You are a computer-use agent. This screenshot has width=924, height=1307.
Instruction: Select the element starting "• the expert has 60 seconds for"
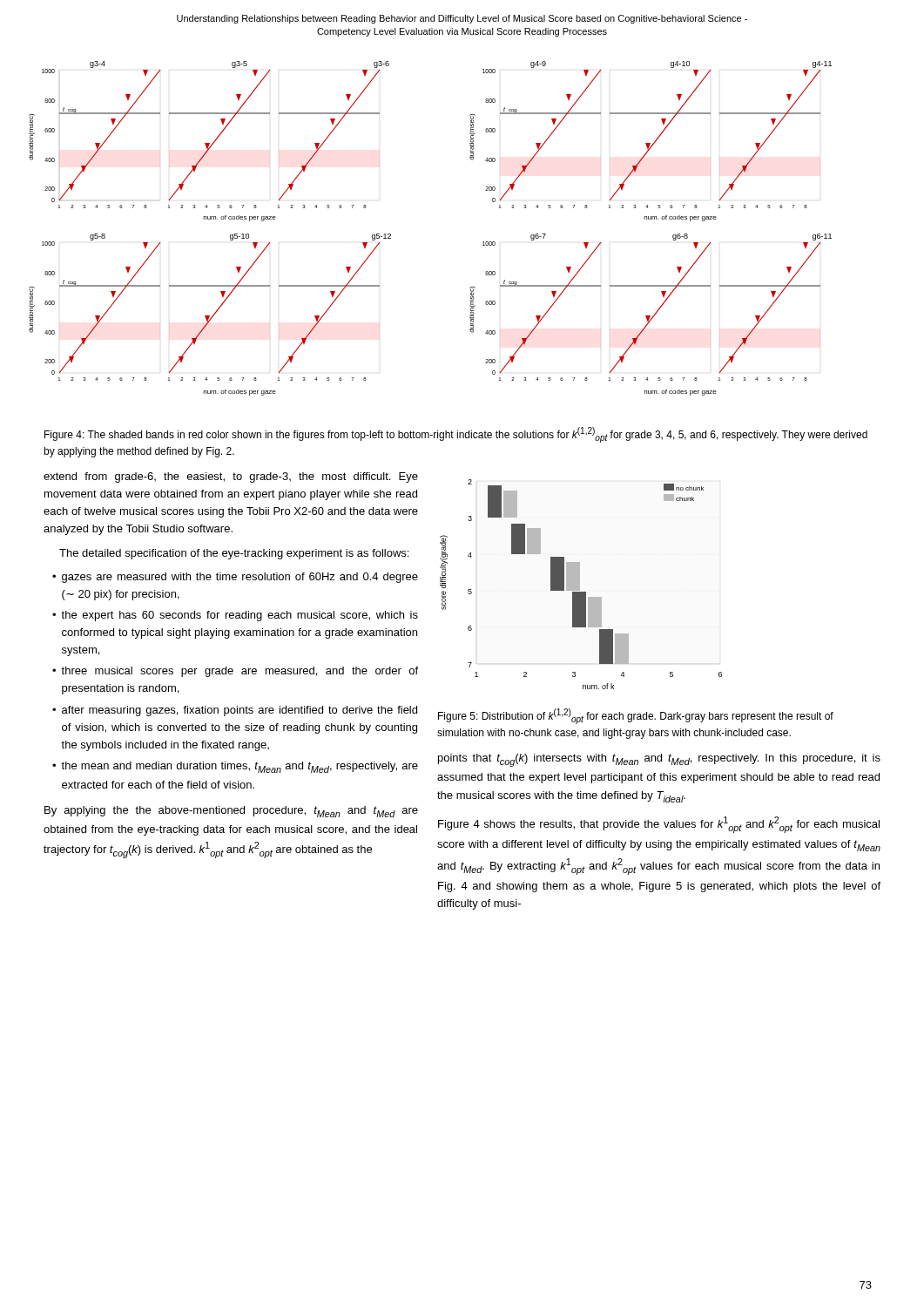[x=235, y=633]
